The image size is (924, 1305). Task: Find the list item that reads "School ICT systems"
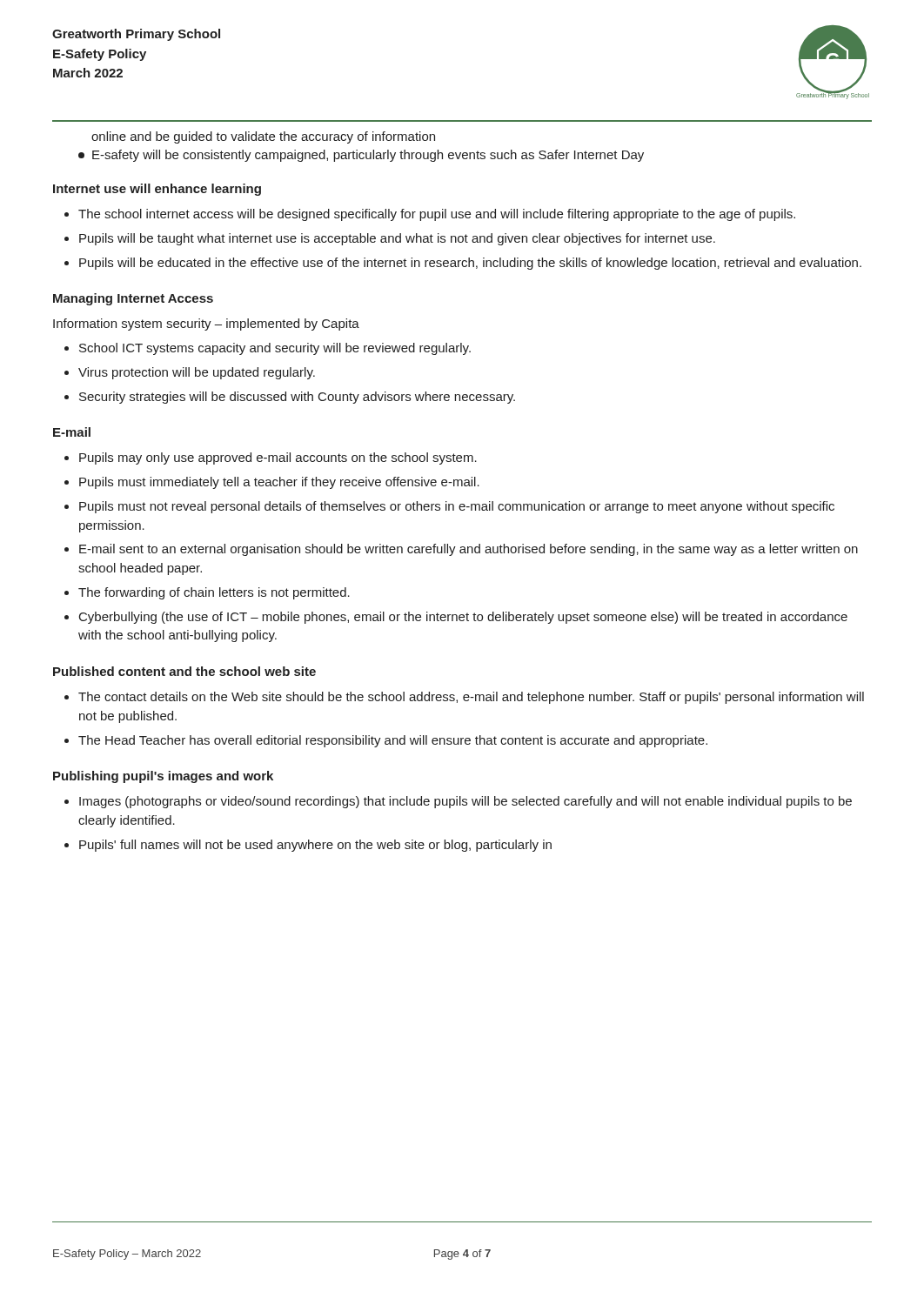(x=275, y=348)
